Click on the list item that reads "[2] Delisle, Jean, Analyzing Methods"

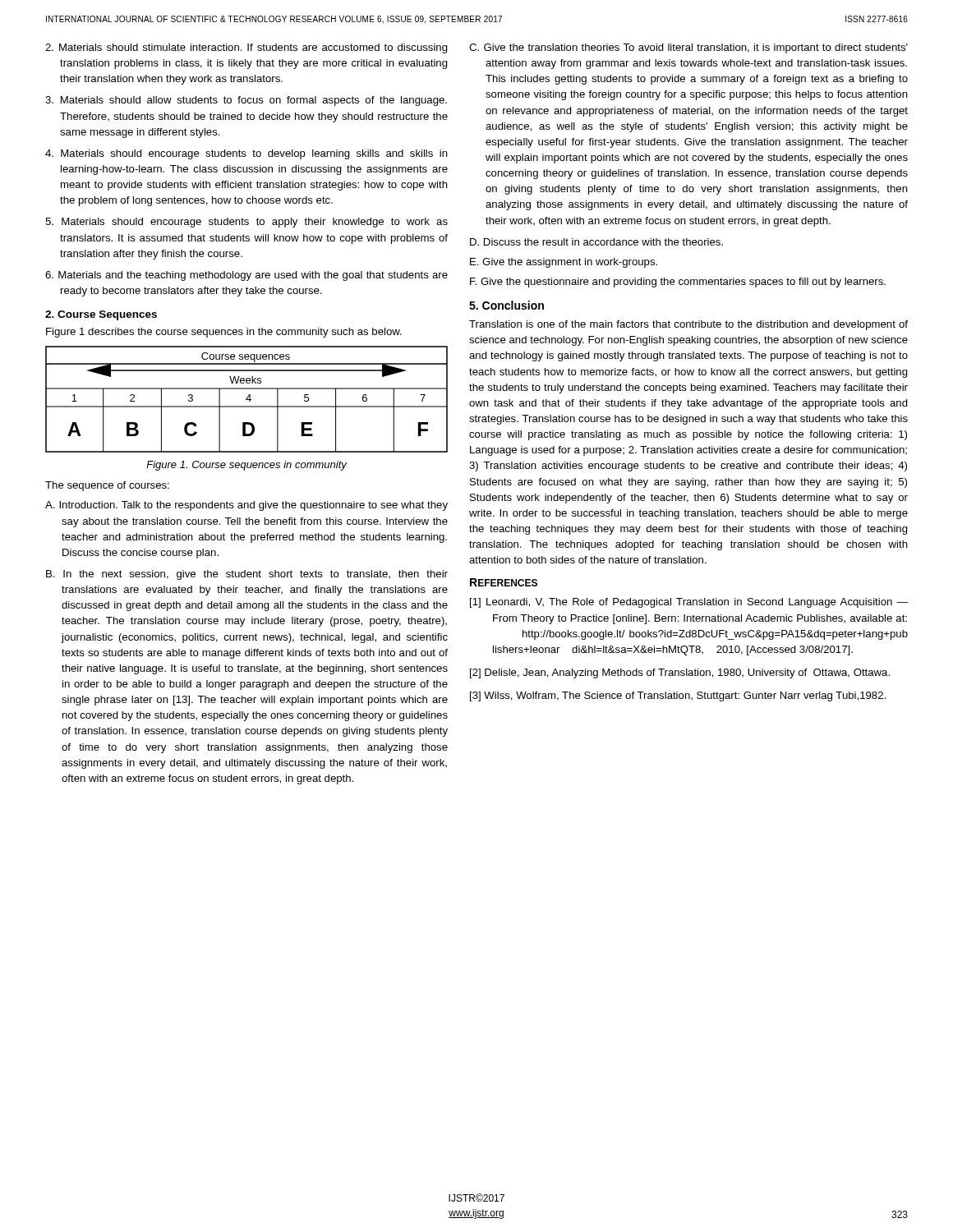(x=680, y=672)
